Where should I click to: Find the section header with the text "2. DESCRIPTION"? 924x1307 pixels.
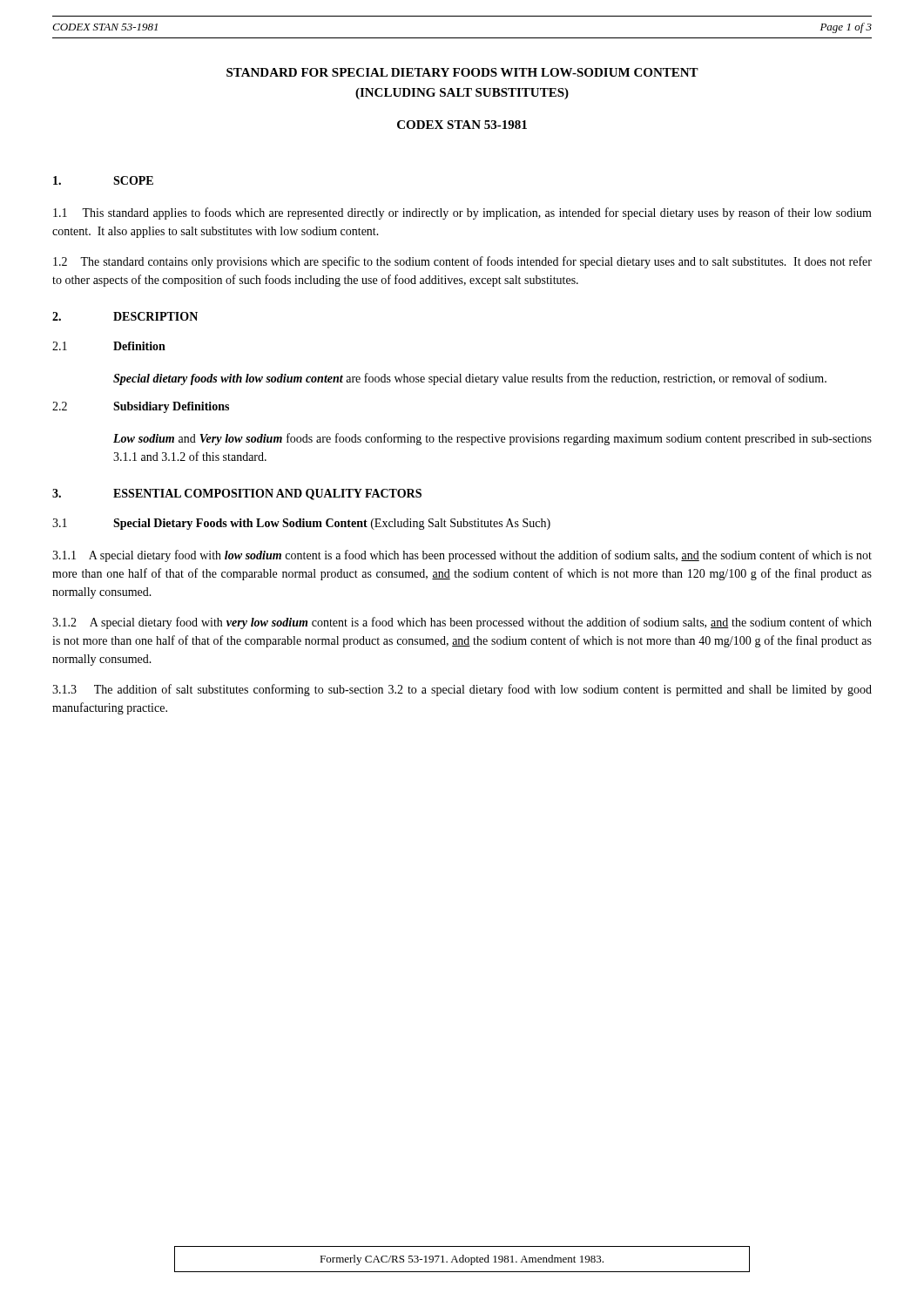click(125, 317)
